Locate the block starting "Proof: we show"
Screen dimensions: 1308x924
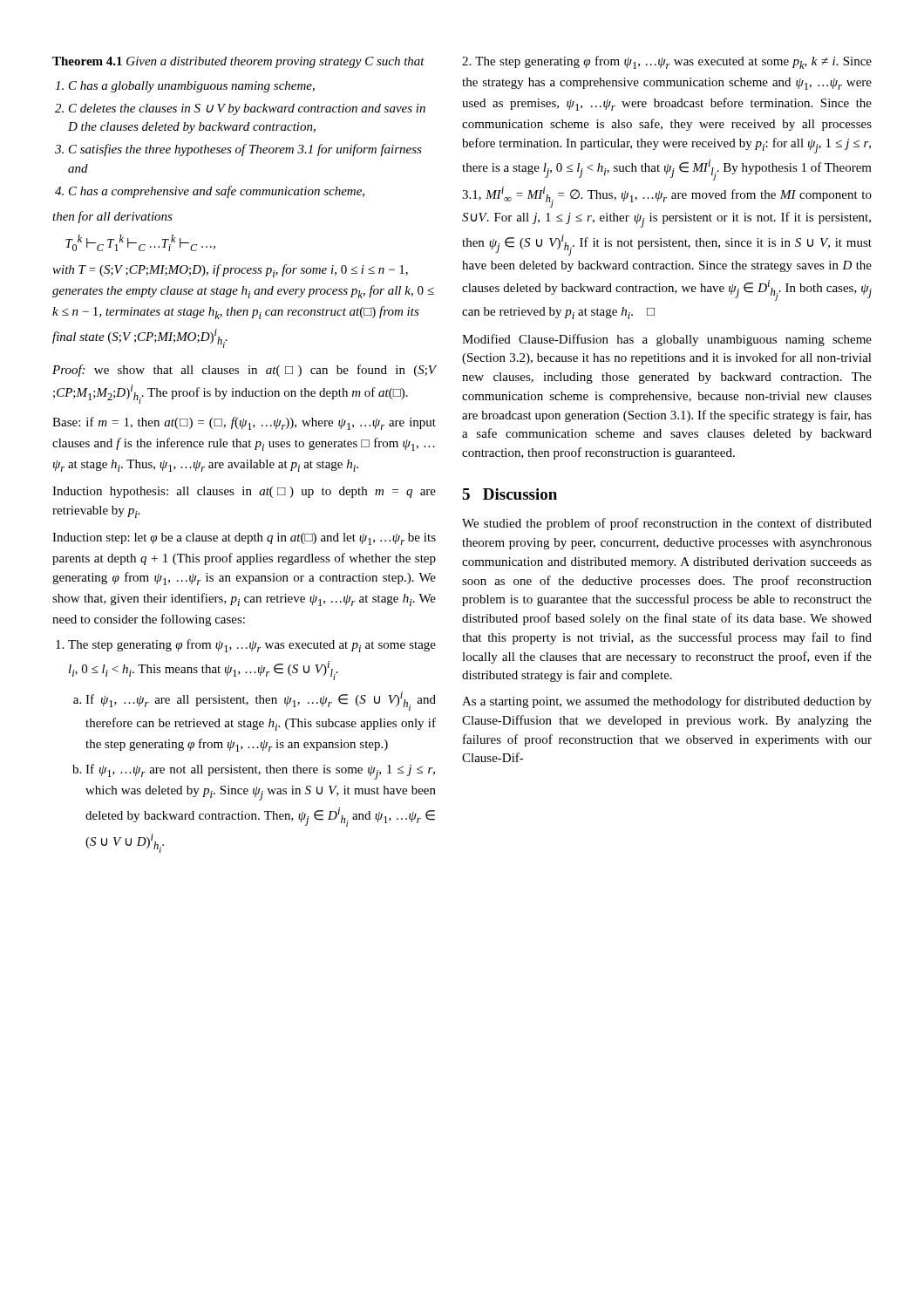244,609
